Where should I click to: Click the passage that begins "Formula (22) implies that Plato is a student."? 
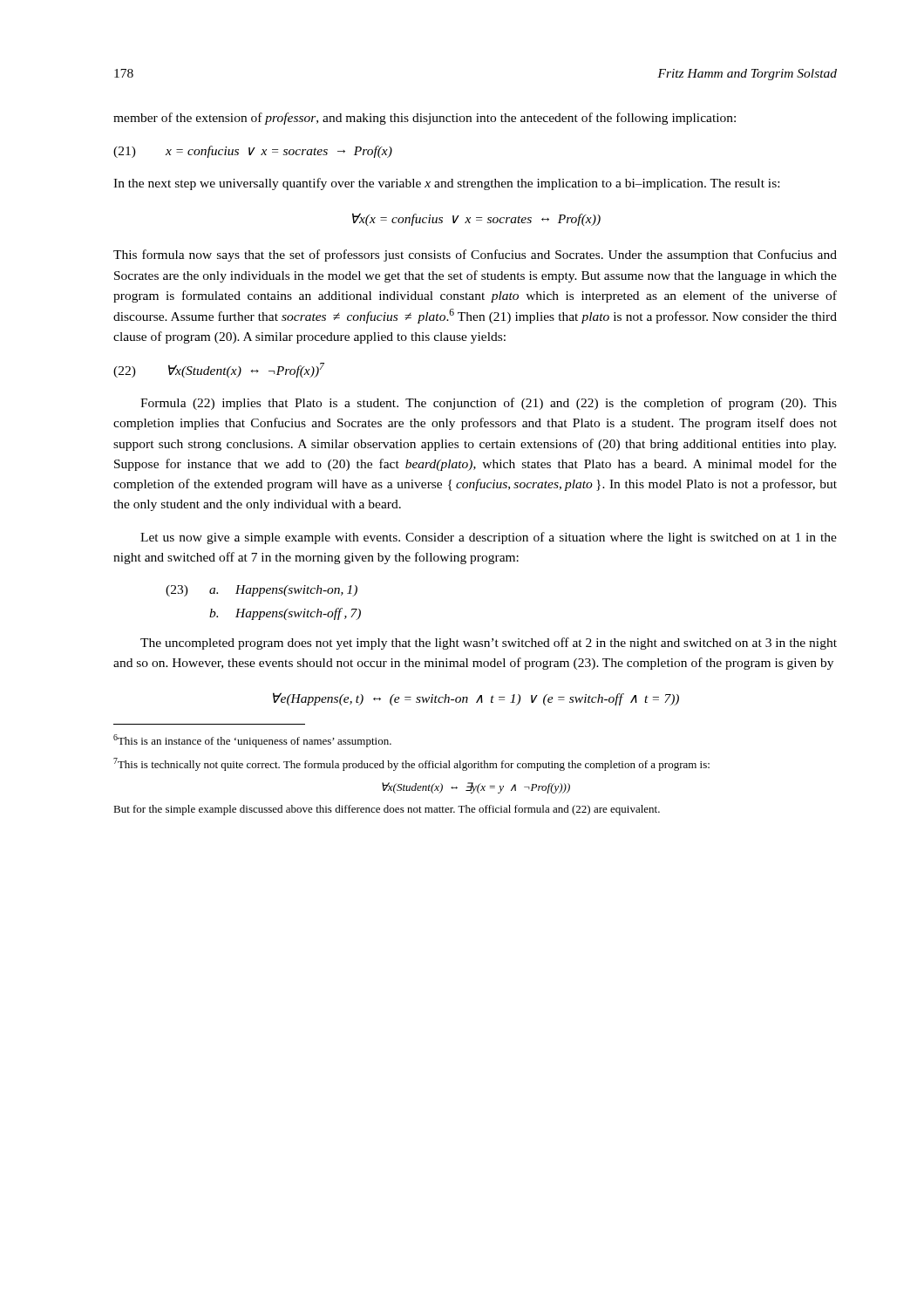475,453
